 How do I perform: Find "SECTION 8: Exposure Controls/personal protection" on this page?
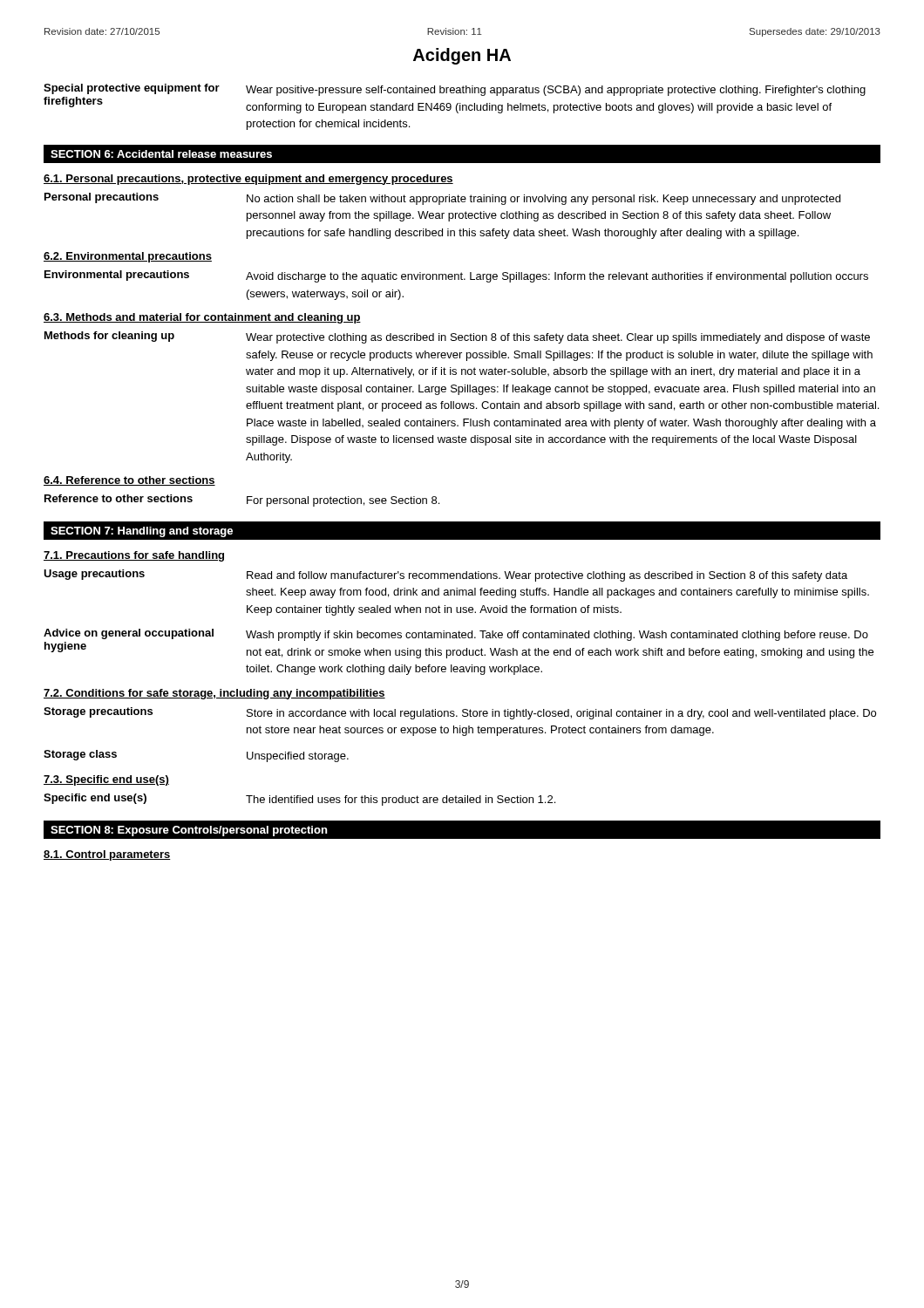tap(189, 829)
